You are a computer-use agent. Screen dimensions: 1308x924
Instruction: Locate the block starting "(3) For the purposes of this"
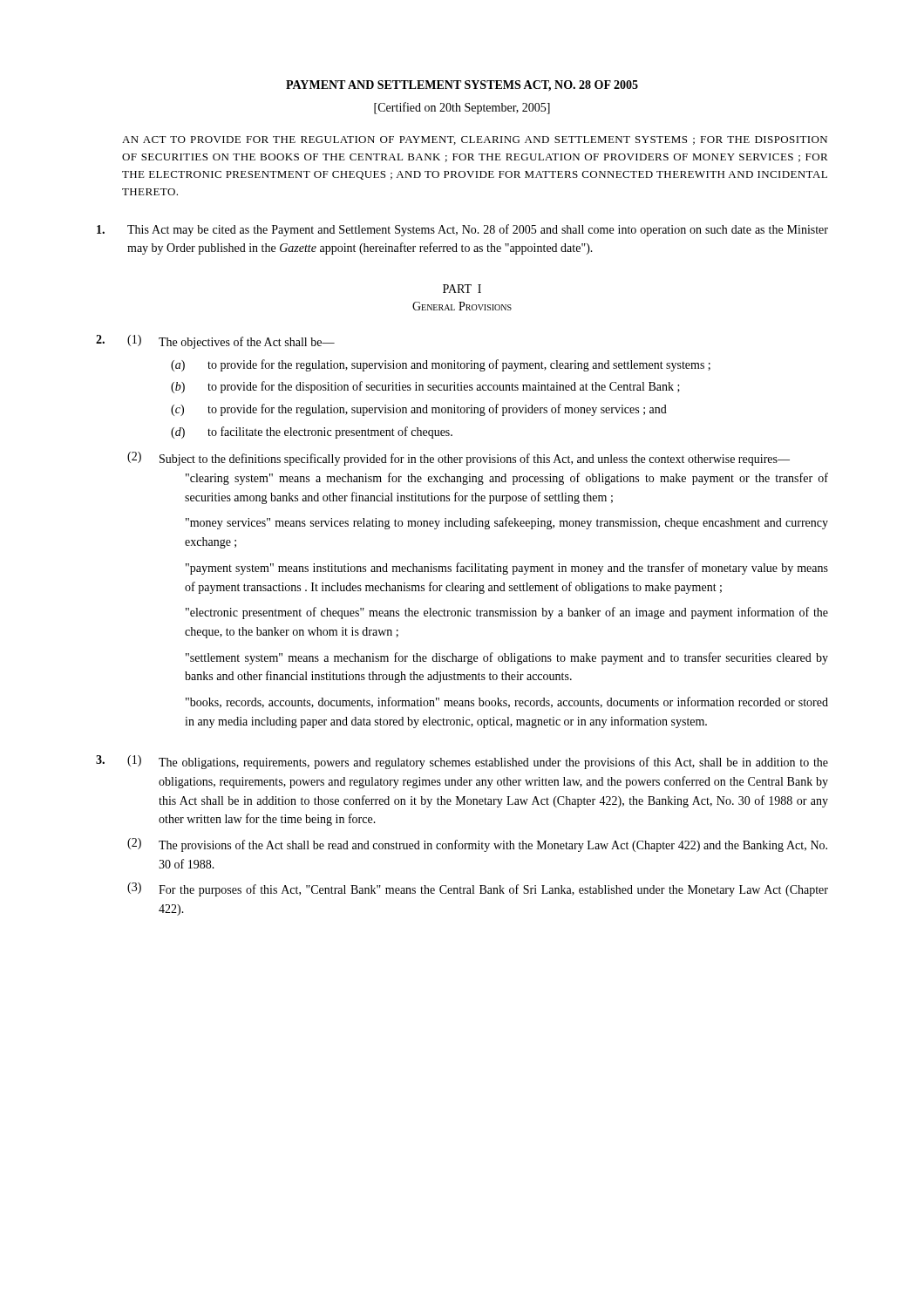pos(478,900)
